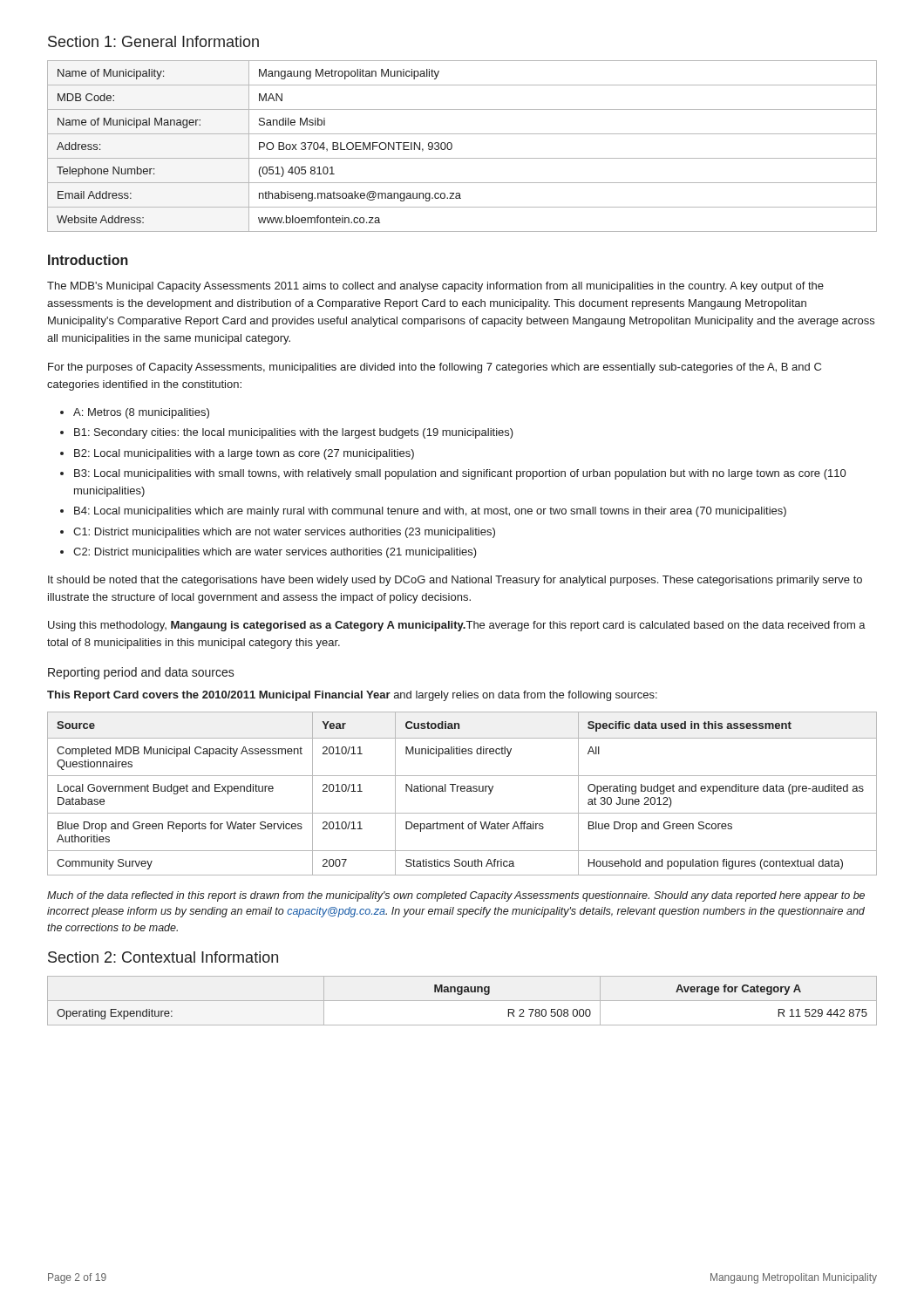The height and width of the screenshot is (1308, 924).
Task: Click on the table containing "Blue Drop and Green"
Action: pyautogui.click(x=462, y=793)
